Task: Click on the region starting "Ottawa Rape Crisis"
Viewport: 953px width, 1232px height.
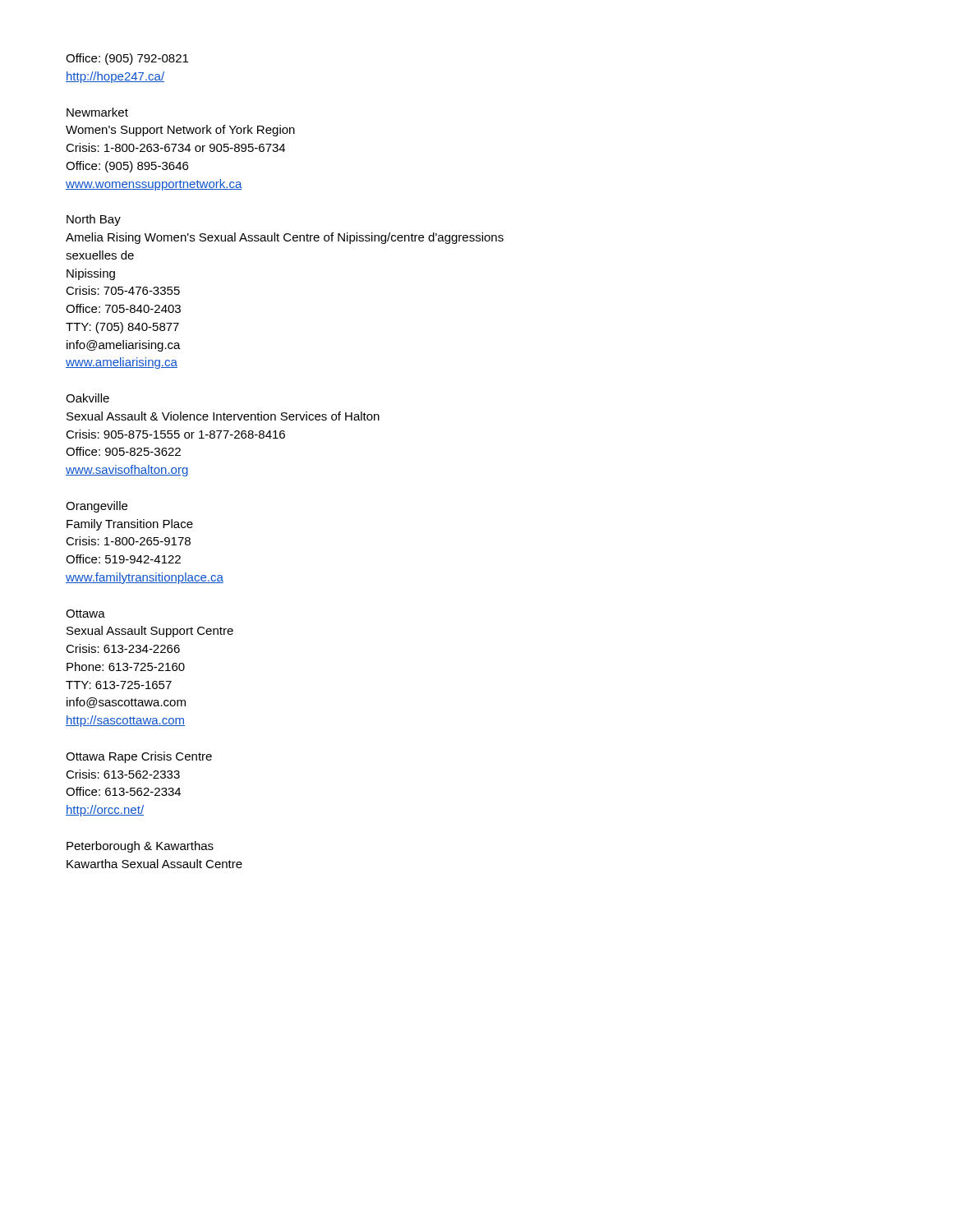Action: coord(139,783)
